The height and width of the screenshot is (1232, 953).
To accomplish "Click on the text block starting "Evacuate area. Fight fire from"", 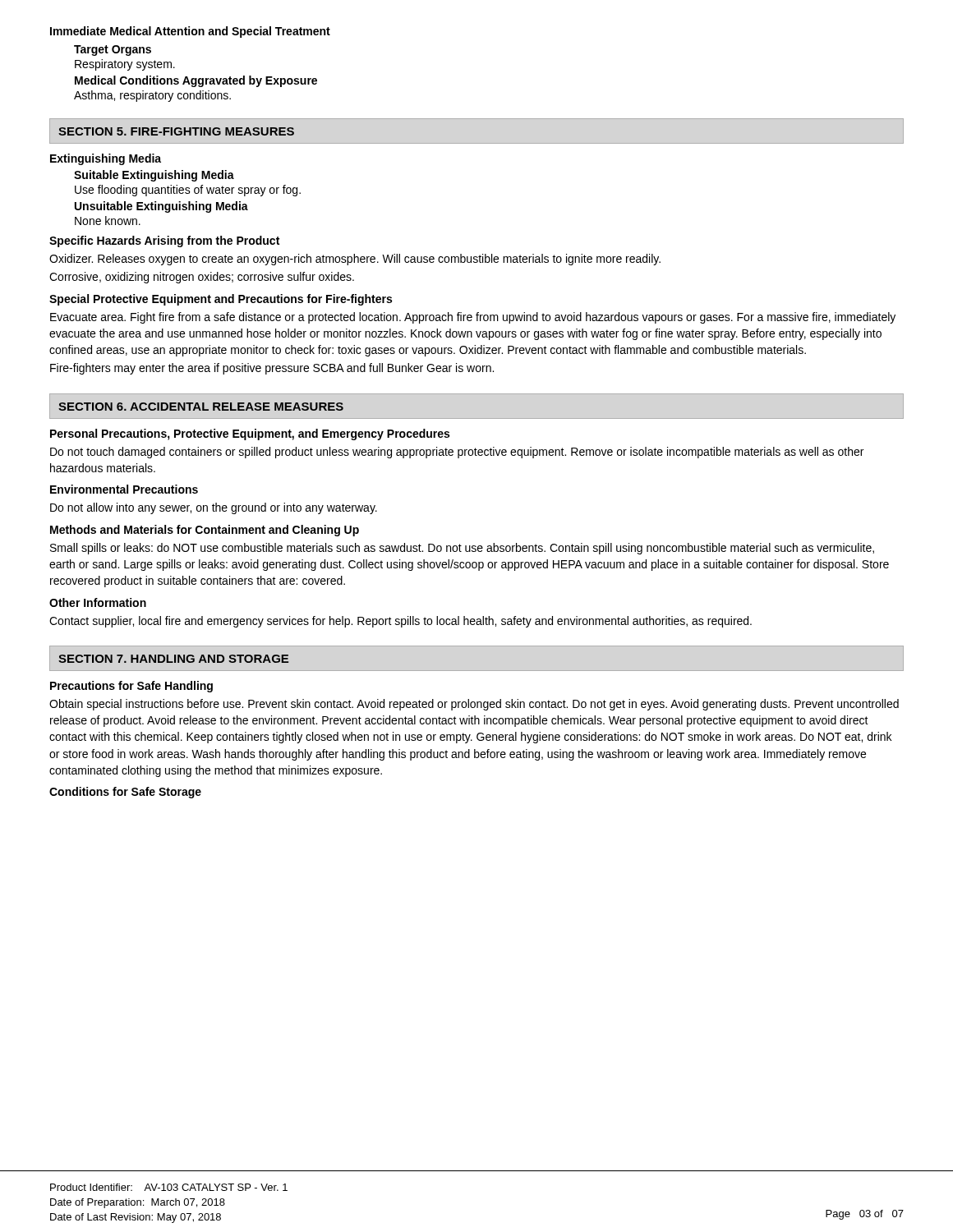I will (472, 333).
